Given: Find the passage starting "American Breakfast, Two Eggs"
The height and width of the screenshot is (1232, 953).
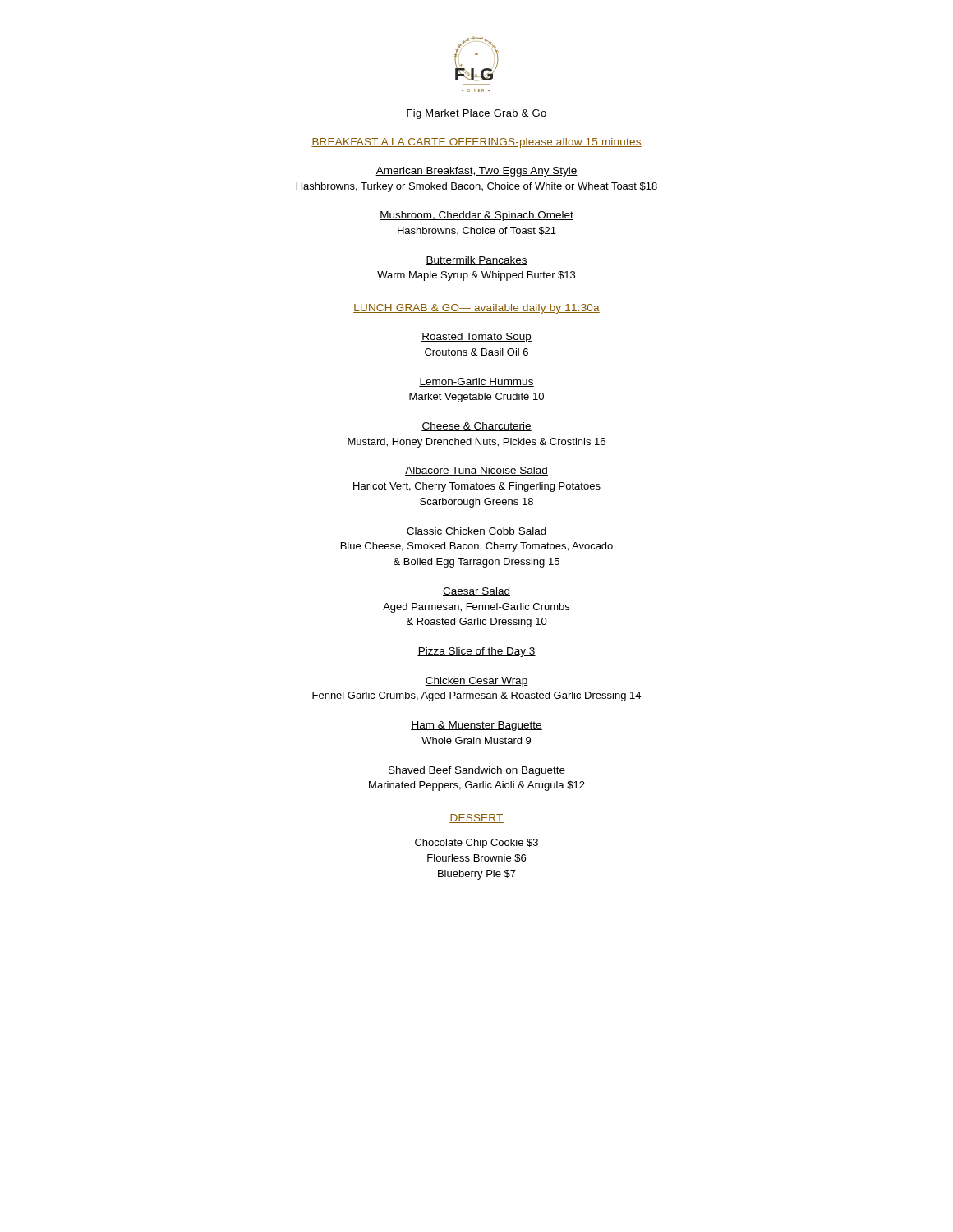Looking at the screenshot, I should [x=476, y=178].
